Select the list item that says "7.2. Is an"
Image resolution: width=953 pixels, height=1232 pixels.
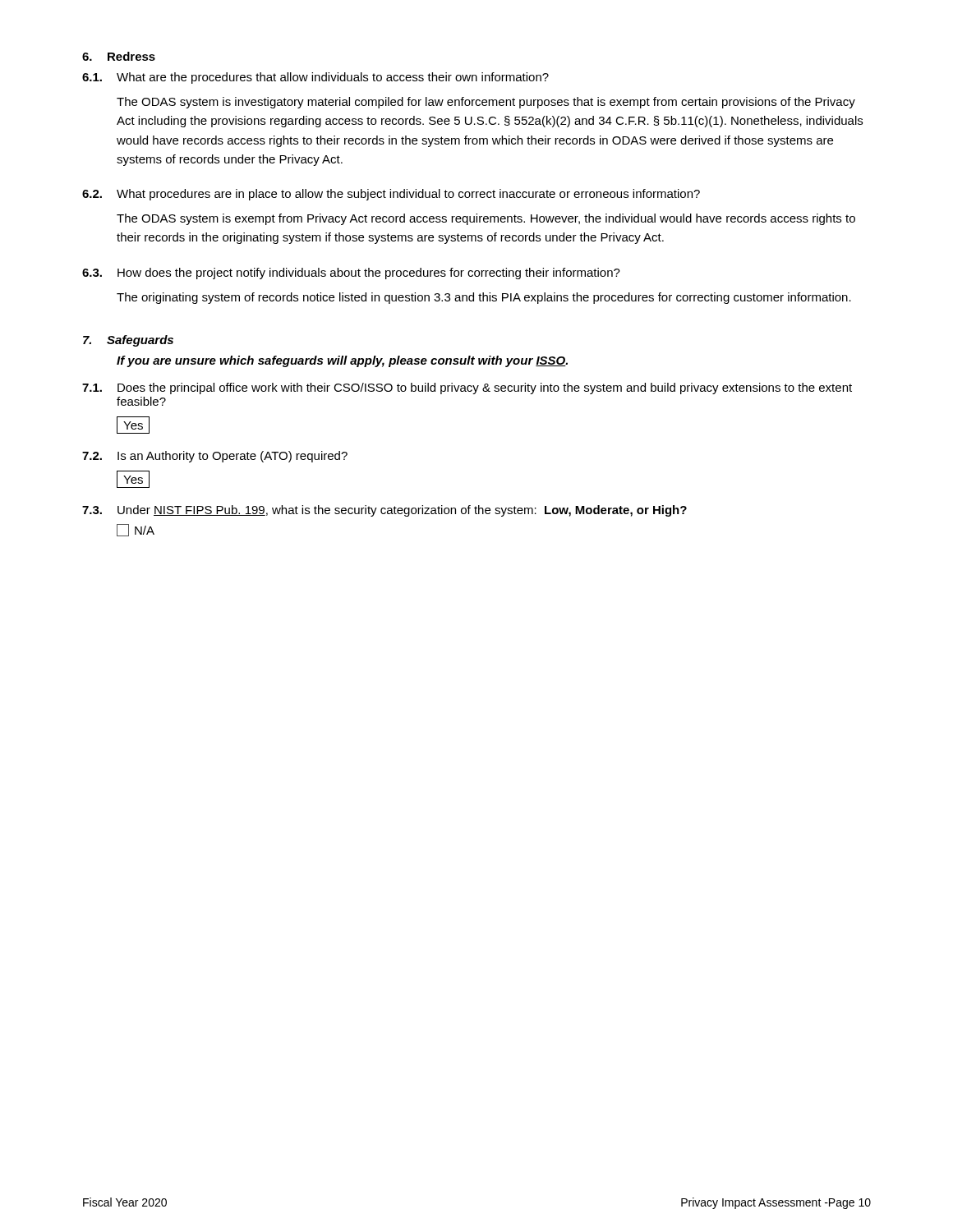pyautogui.click(x=215, y=457)
